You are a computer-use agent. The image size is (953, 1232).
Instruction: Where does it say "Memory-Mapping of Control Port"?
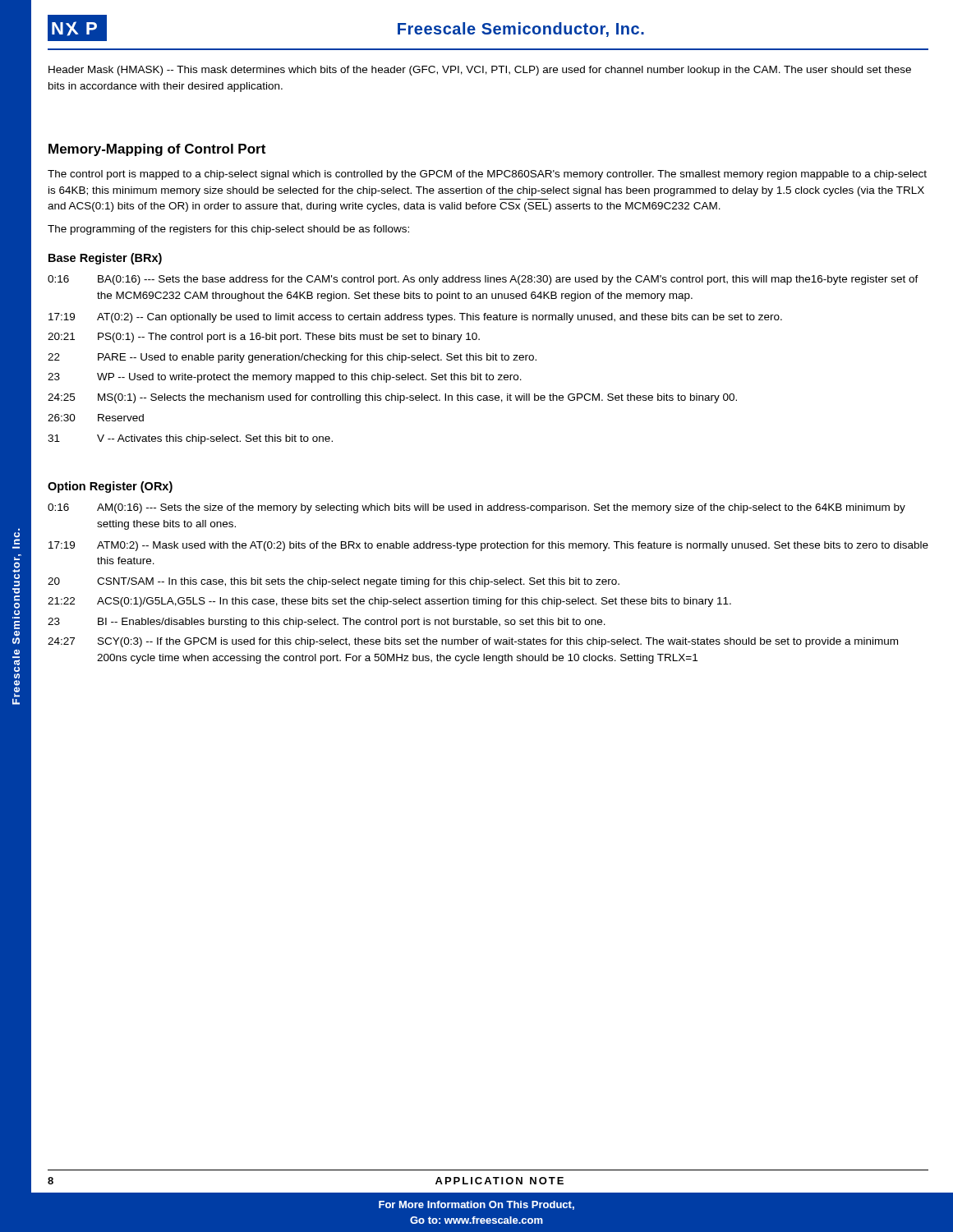(x=157, y=149)
